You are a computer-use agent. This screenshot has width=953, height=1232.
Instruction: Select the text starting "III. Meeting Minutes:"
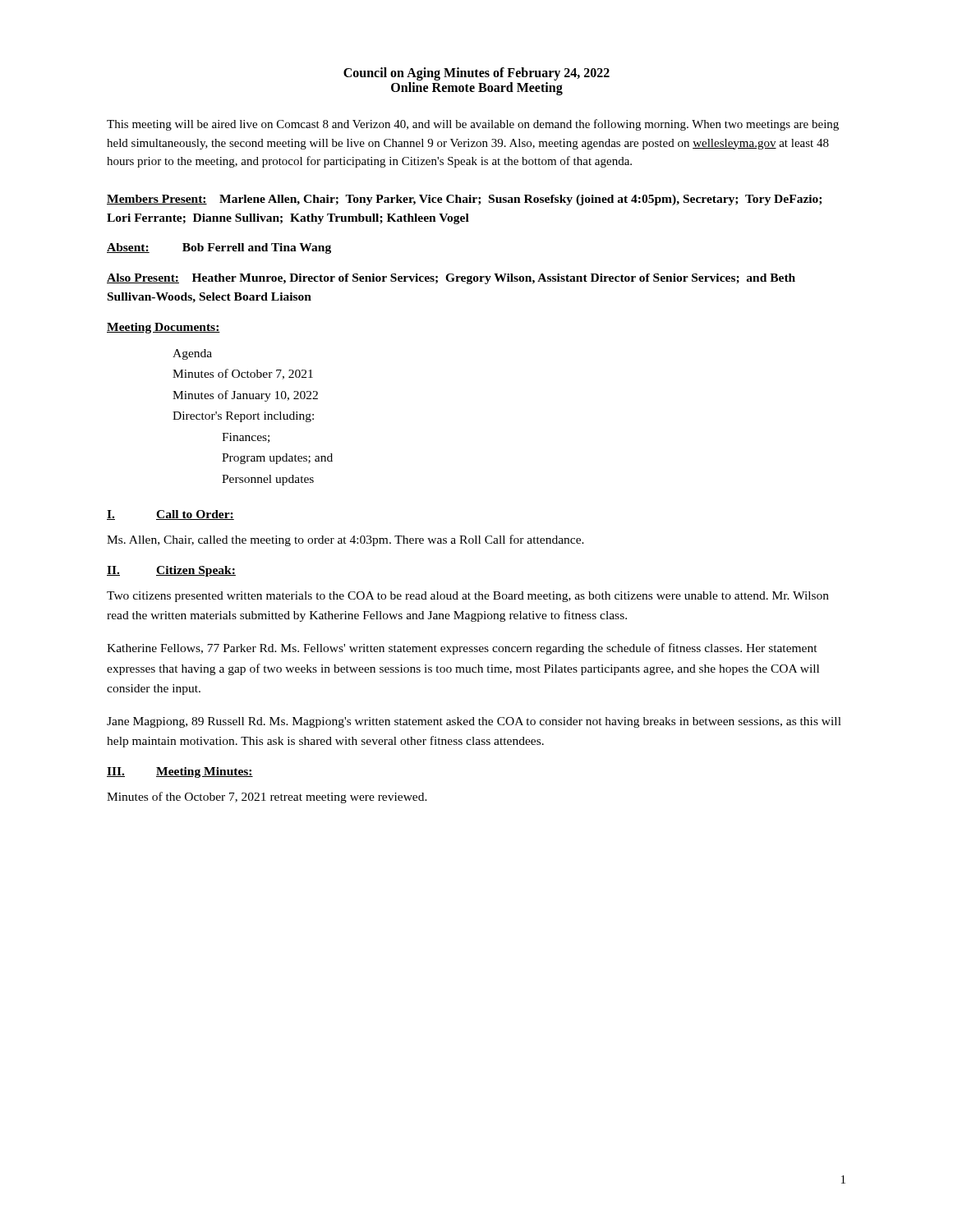180,771
